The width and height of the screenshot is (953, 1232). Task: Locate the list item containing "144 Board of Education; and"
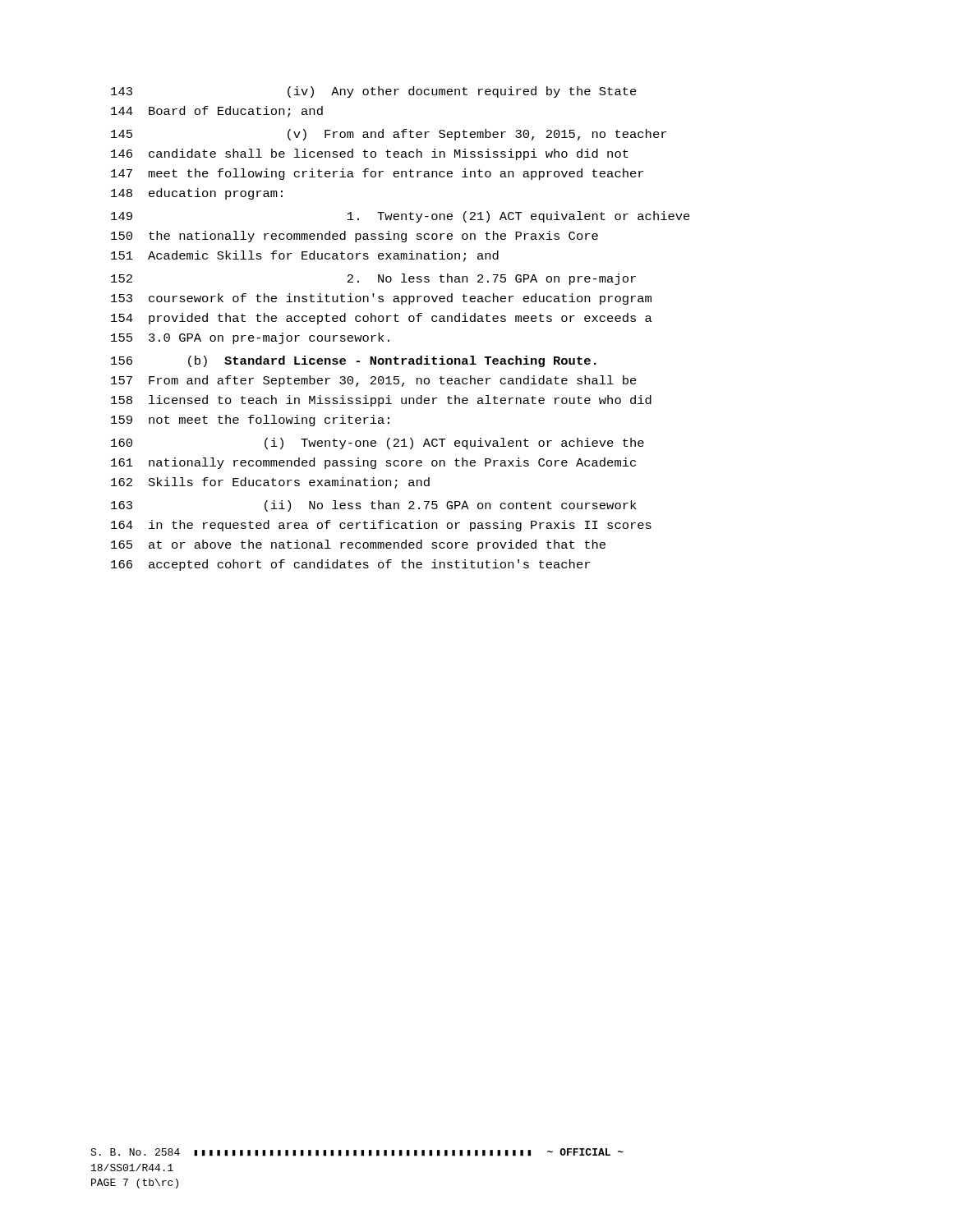(207, 112)
